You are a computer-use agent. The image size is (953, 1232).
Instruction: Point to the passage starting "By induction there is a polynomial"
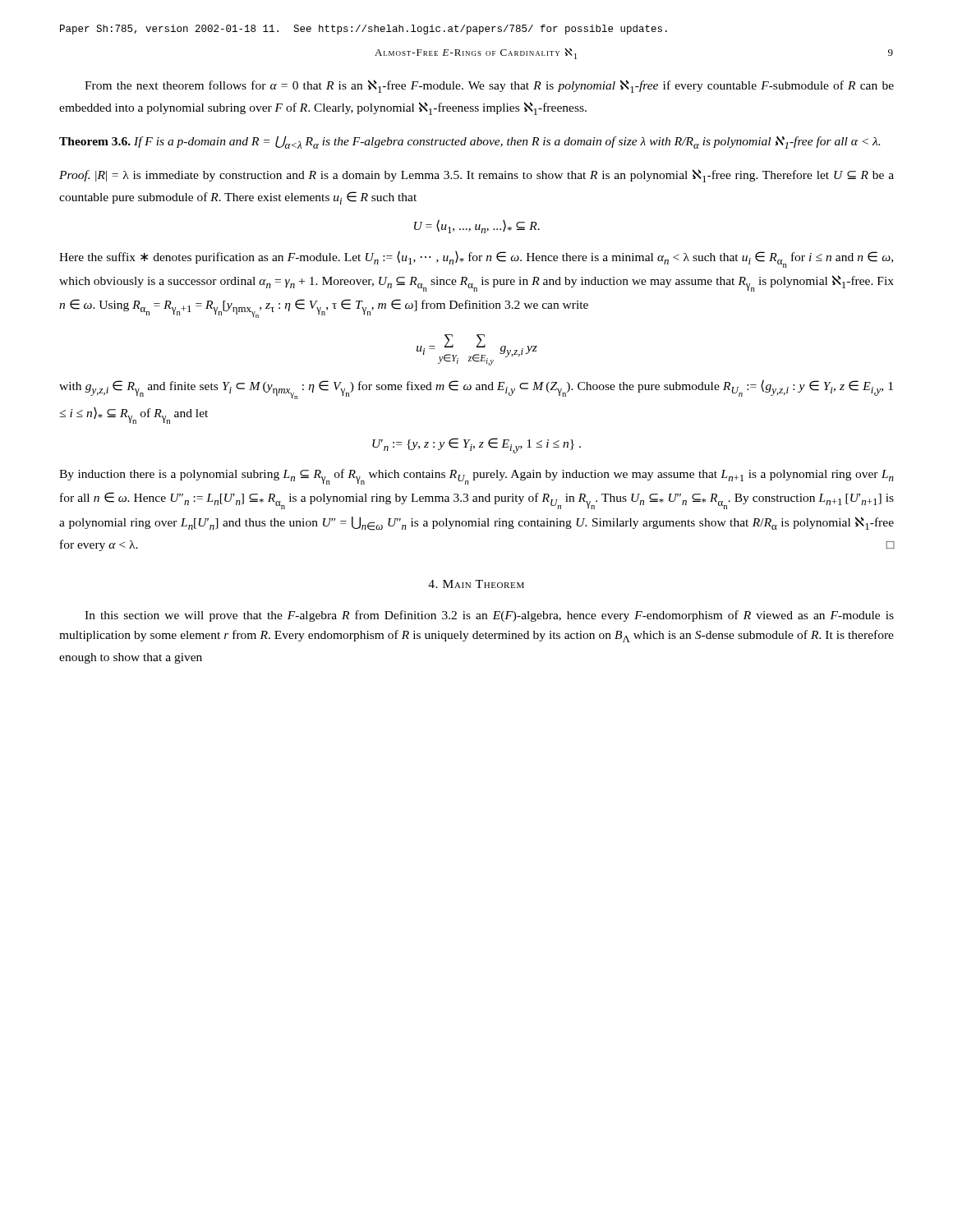click(x=476, y=510)
